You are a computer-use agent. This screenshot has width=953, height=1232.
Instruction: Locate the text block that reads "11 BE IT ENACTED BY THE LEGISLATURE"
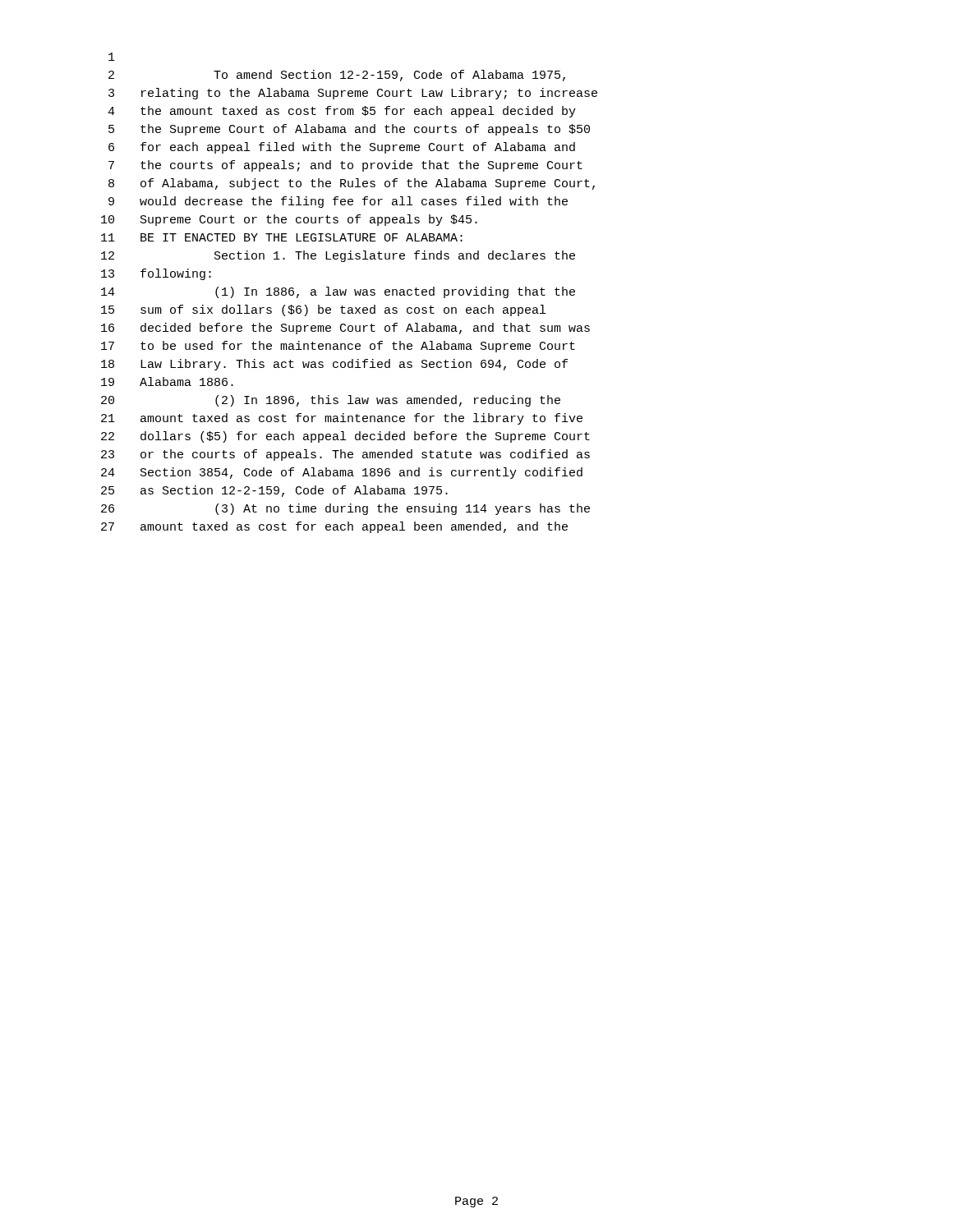tap(476, 239)
